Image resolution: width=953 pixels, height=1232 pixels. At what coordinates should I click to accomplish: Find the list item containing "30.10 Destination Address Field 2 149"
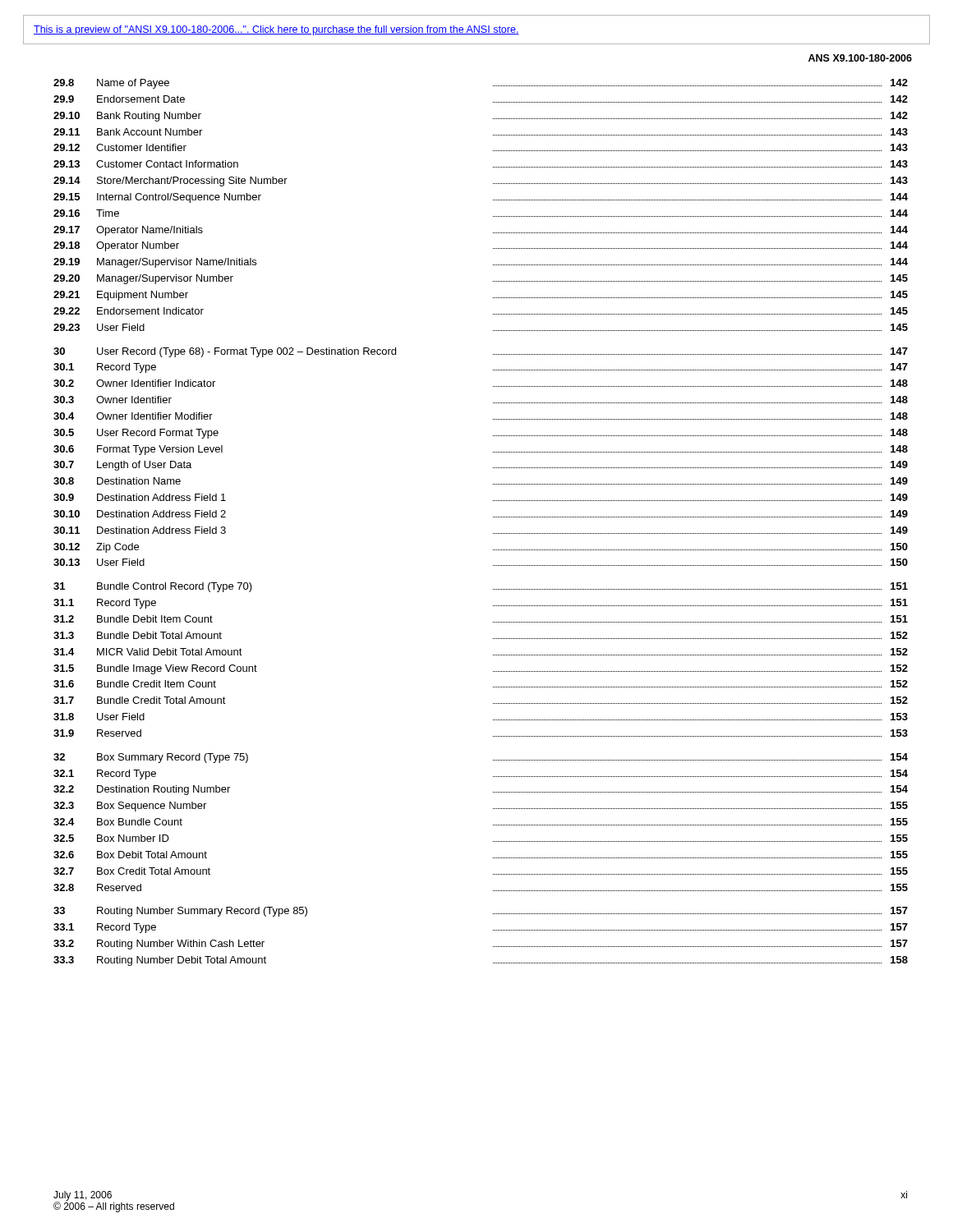click(x=60, y=514)
